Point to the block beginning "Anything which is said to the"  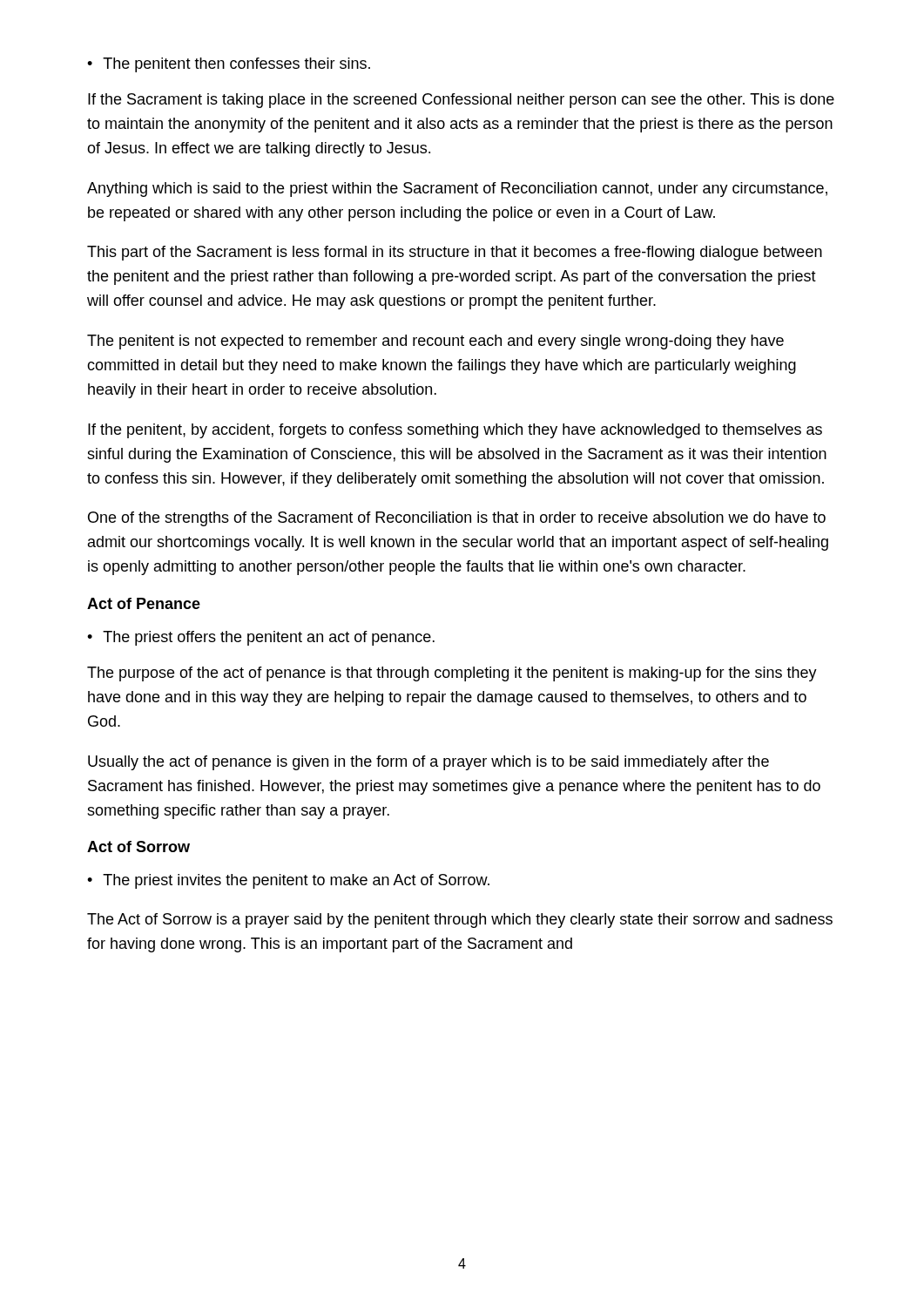(x=462, y=201)
